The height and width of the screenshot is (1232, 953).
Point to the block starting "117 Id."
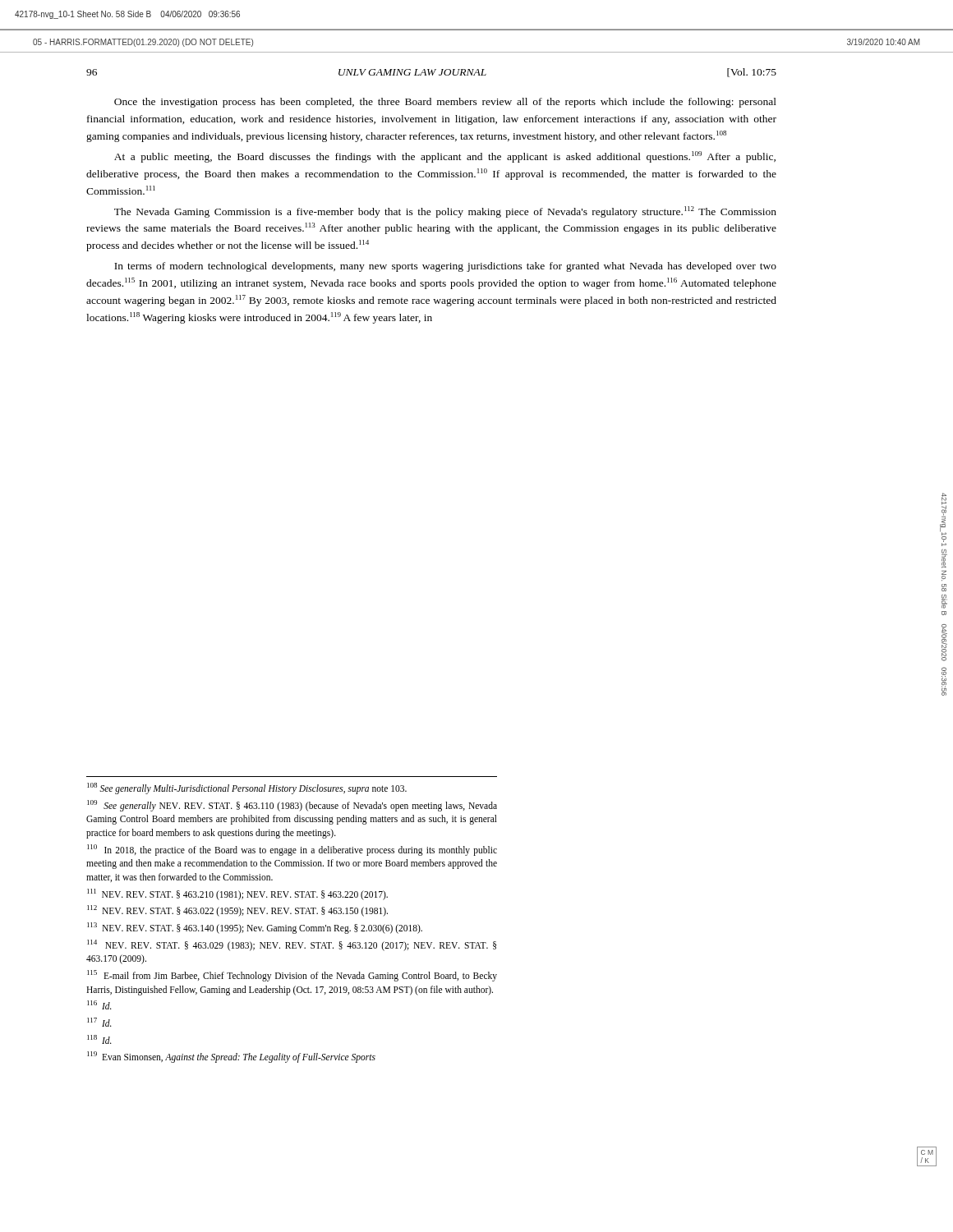tap(99, 1023)
